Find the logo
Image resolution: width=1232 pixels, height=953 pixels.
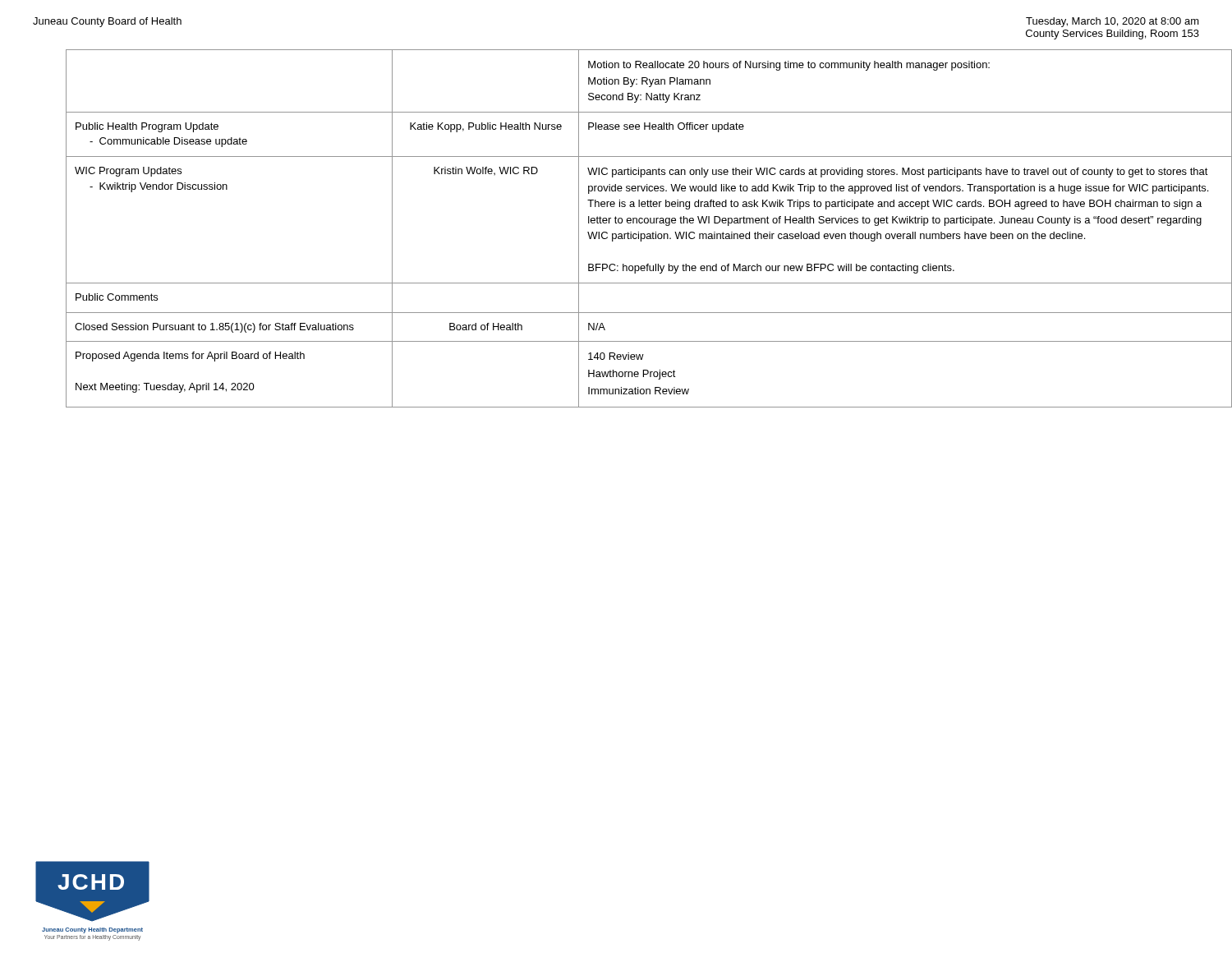(92, 900)
